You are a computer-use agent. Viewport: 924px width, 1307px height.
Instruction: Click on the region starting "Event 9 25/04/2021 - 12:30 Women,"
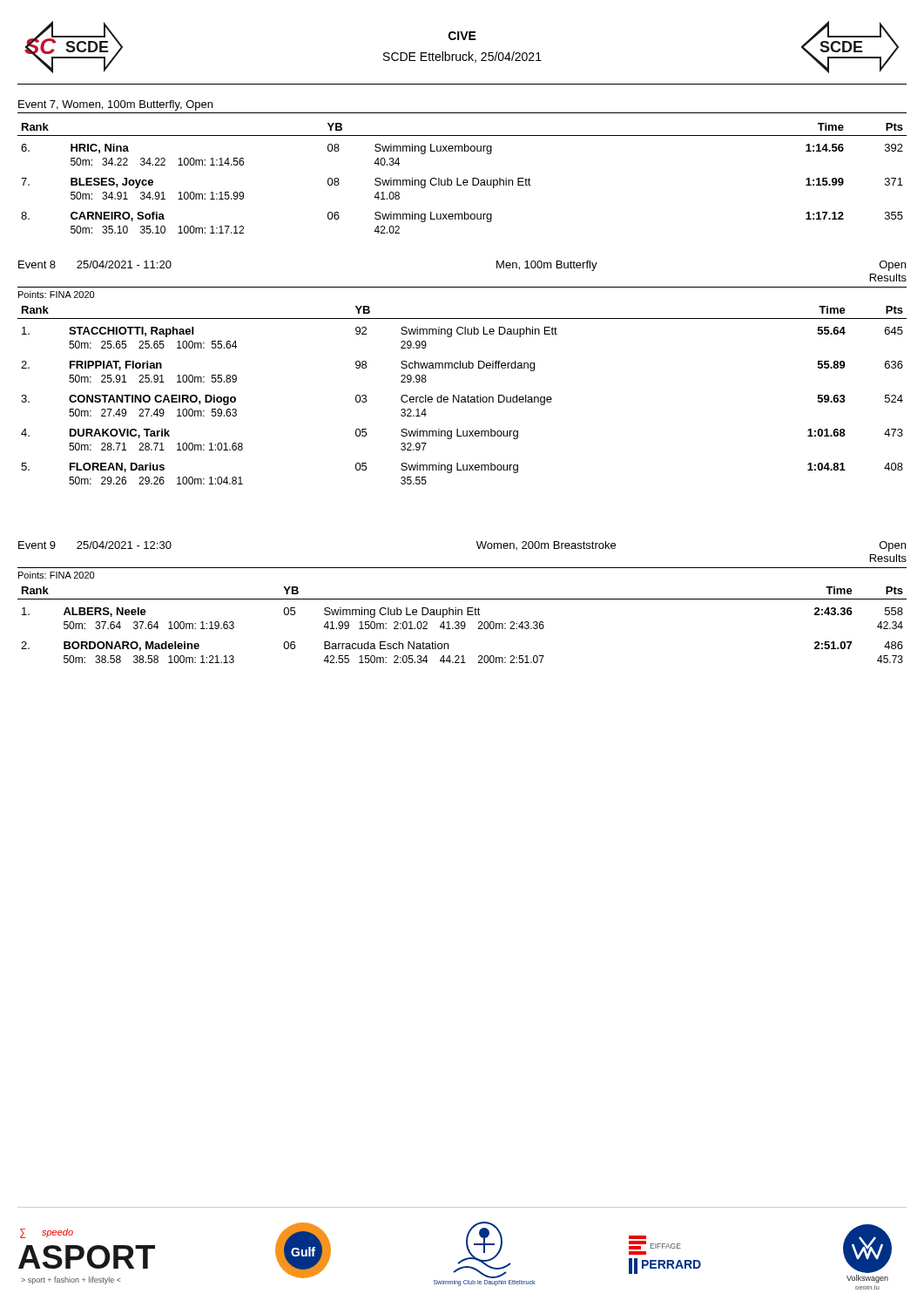tap(34, 546)
